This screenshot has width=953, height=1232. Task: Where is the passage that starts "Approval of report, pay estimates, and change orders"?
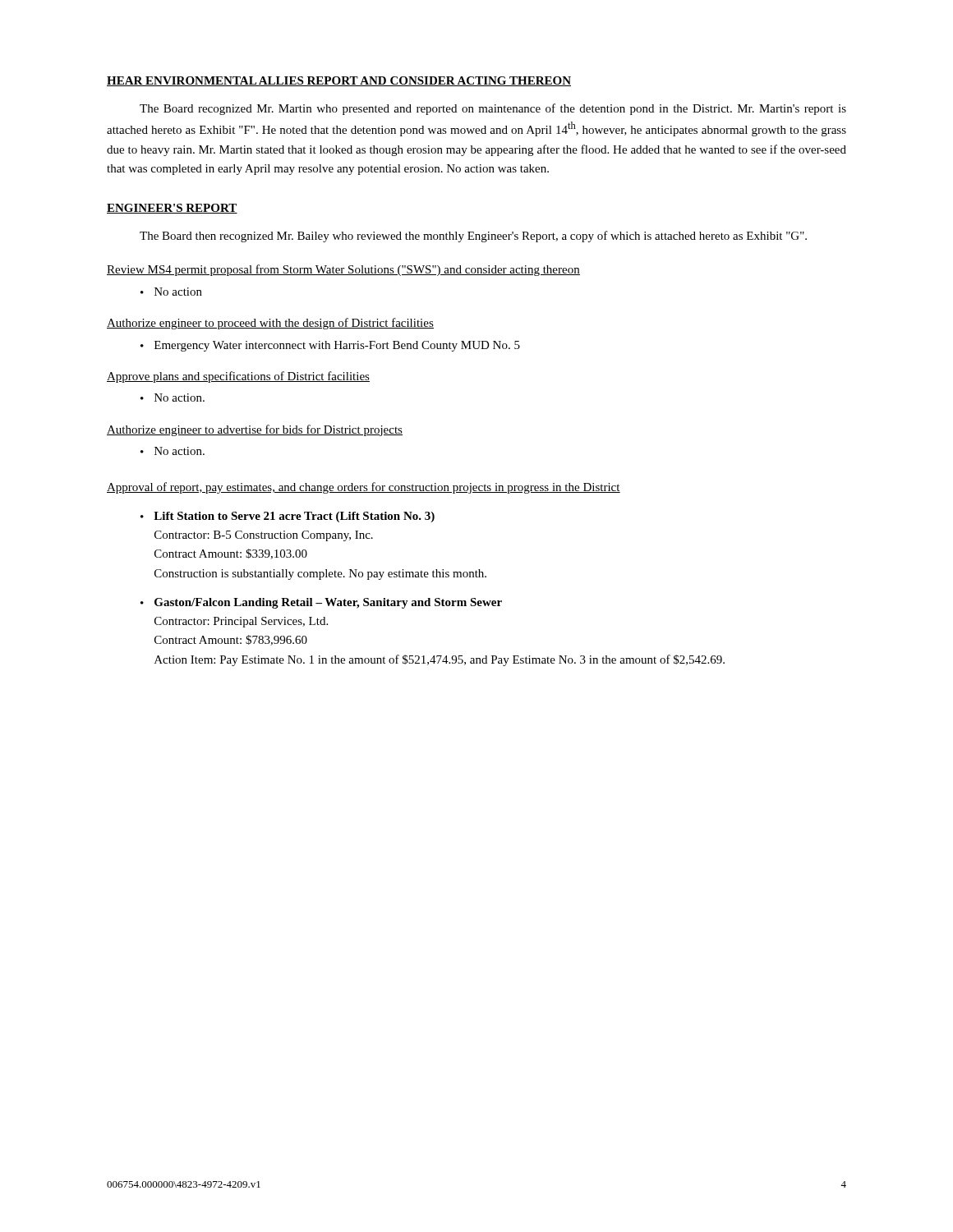tap(363, 487)
